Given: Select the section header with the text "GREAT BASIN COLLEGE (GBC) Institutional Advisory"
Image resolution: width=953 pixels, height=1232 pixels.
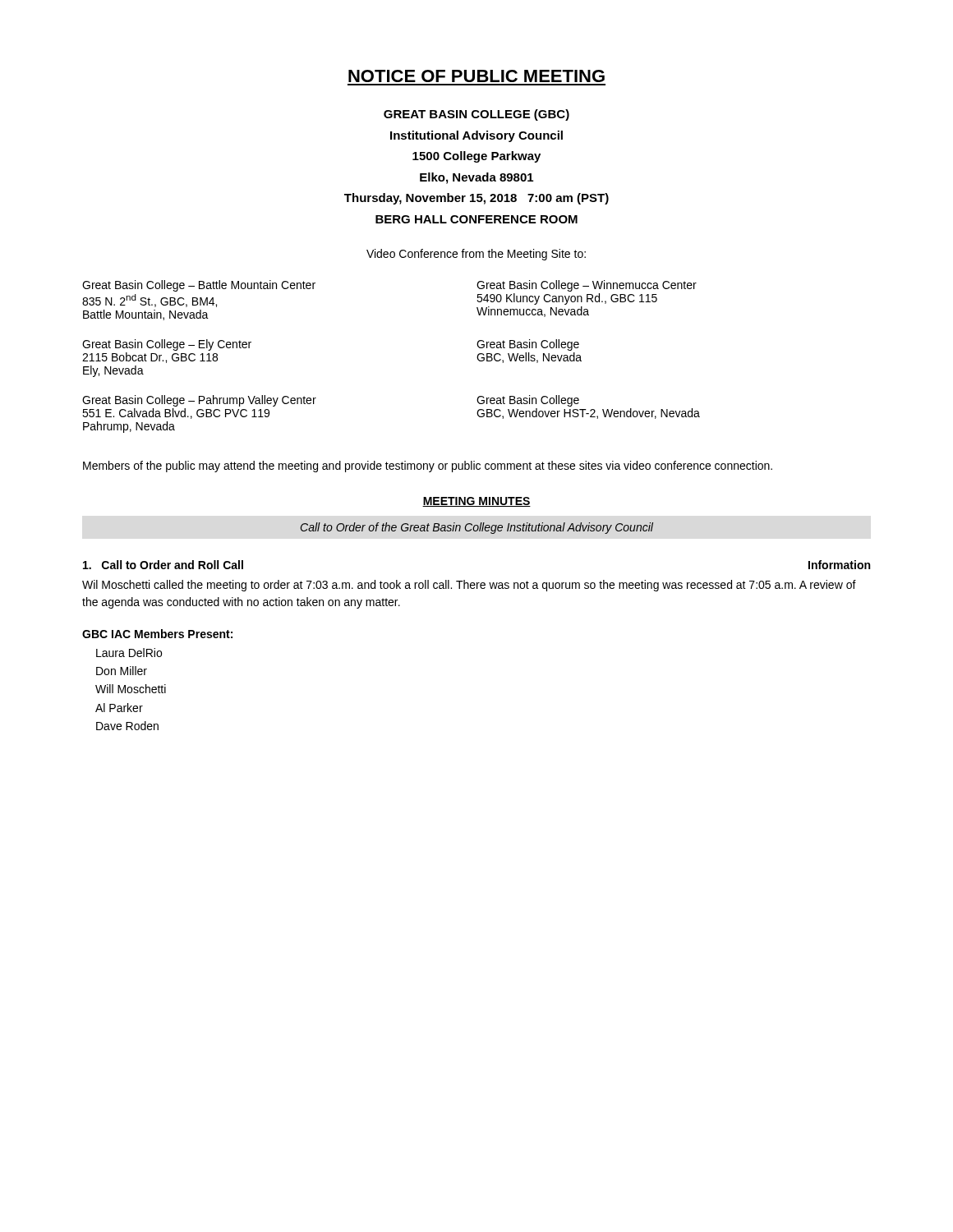Looking at the screenshot, I should point(476,166).
